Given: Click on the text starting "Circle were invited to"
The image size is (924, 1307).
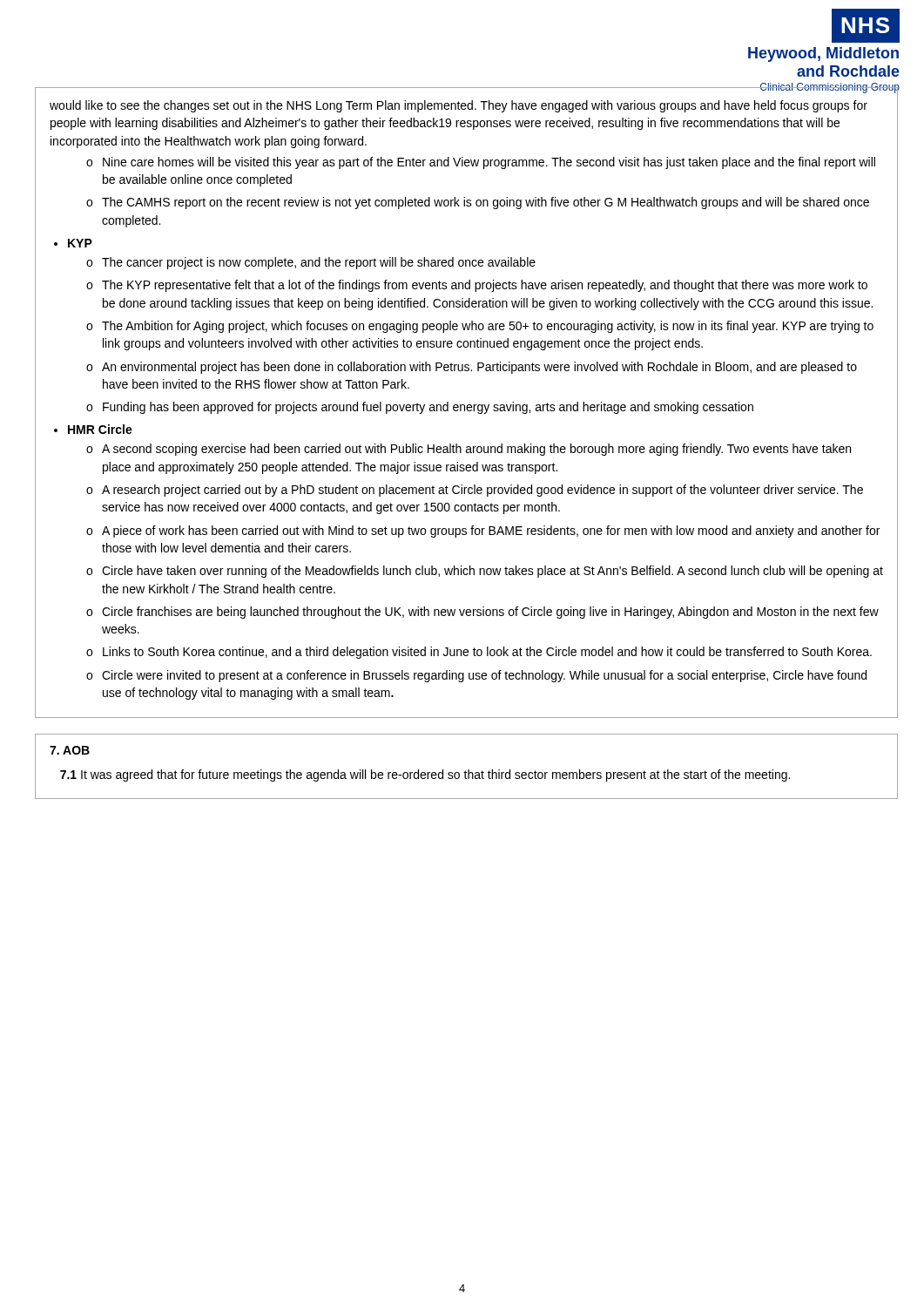Looking at the screenshot, I should [485, 684].
